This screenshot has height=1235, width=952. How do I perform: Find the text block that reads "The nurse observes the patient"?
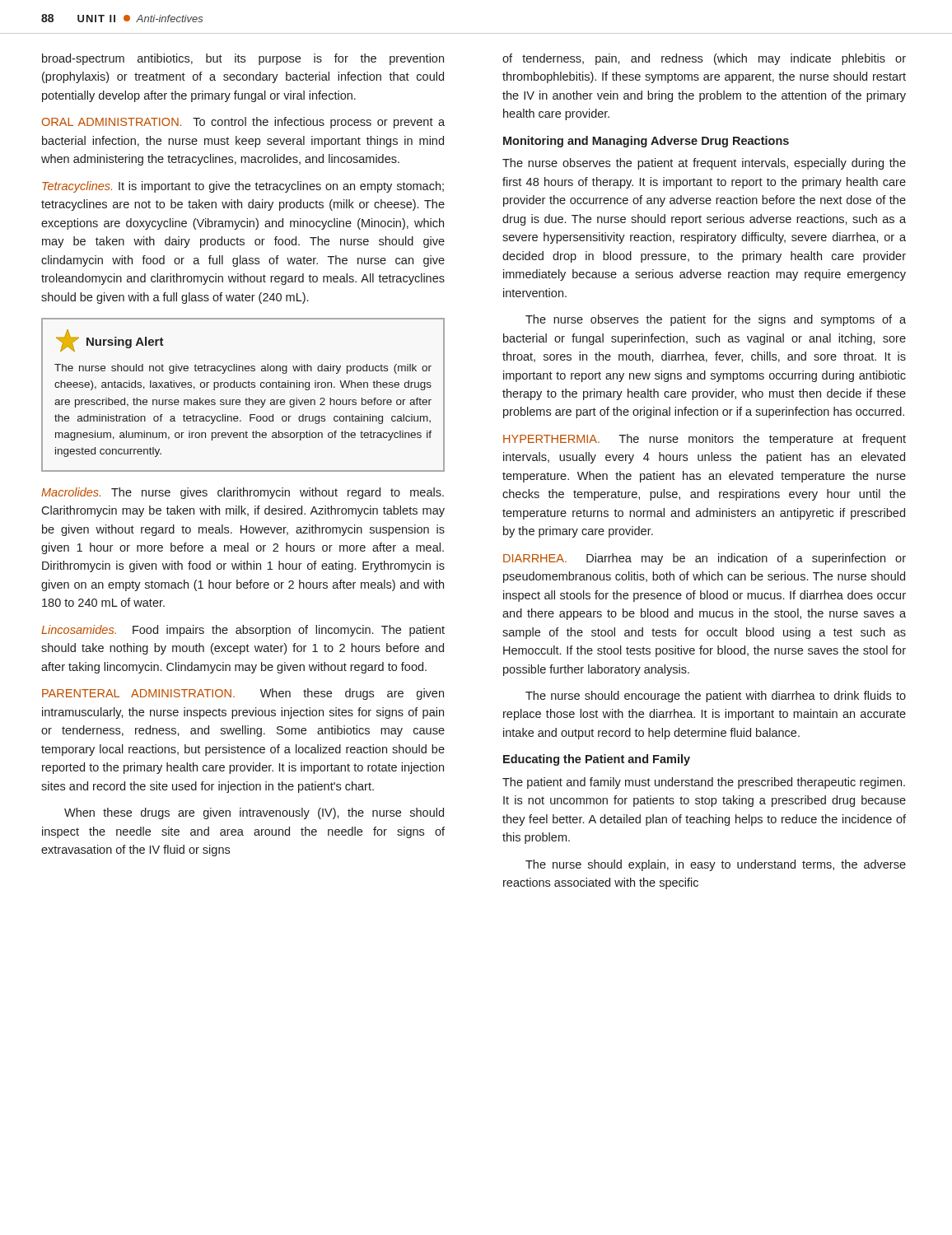point(704,288)
